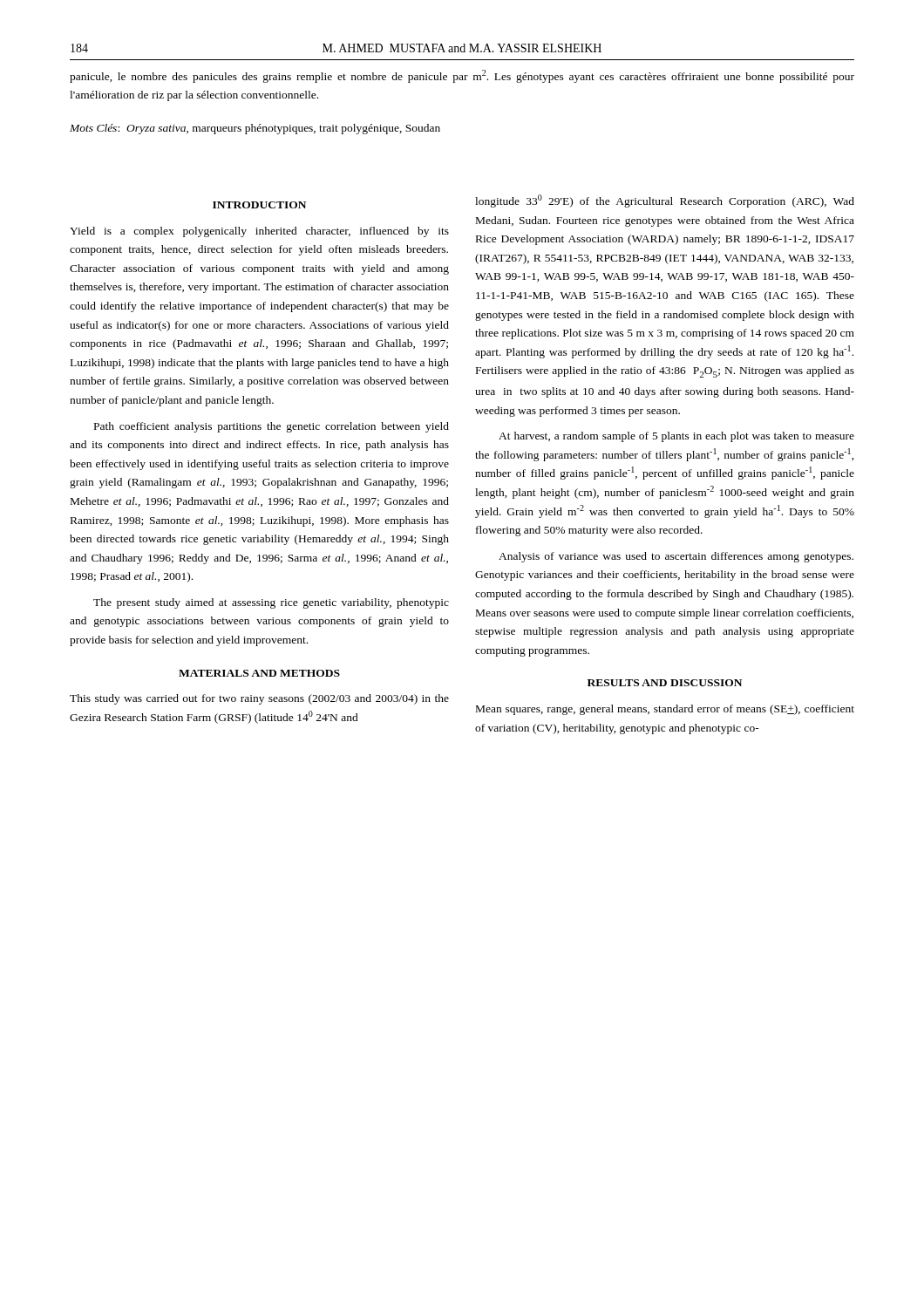Click on the text block containing "Analysis of variance was used"
Screen dimensions: 1308x924
665,603
